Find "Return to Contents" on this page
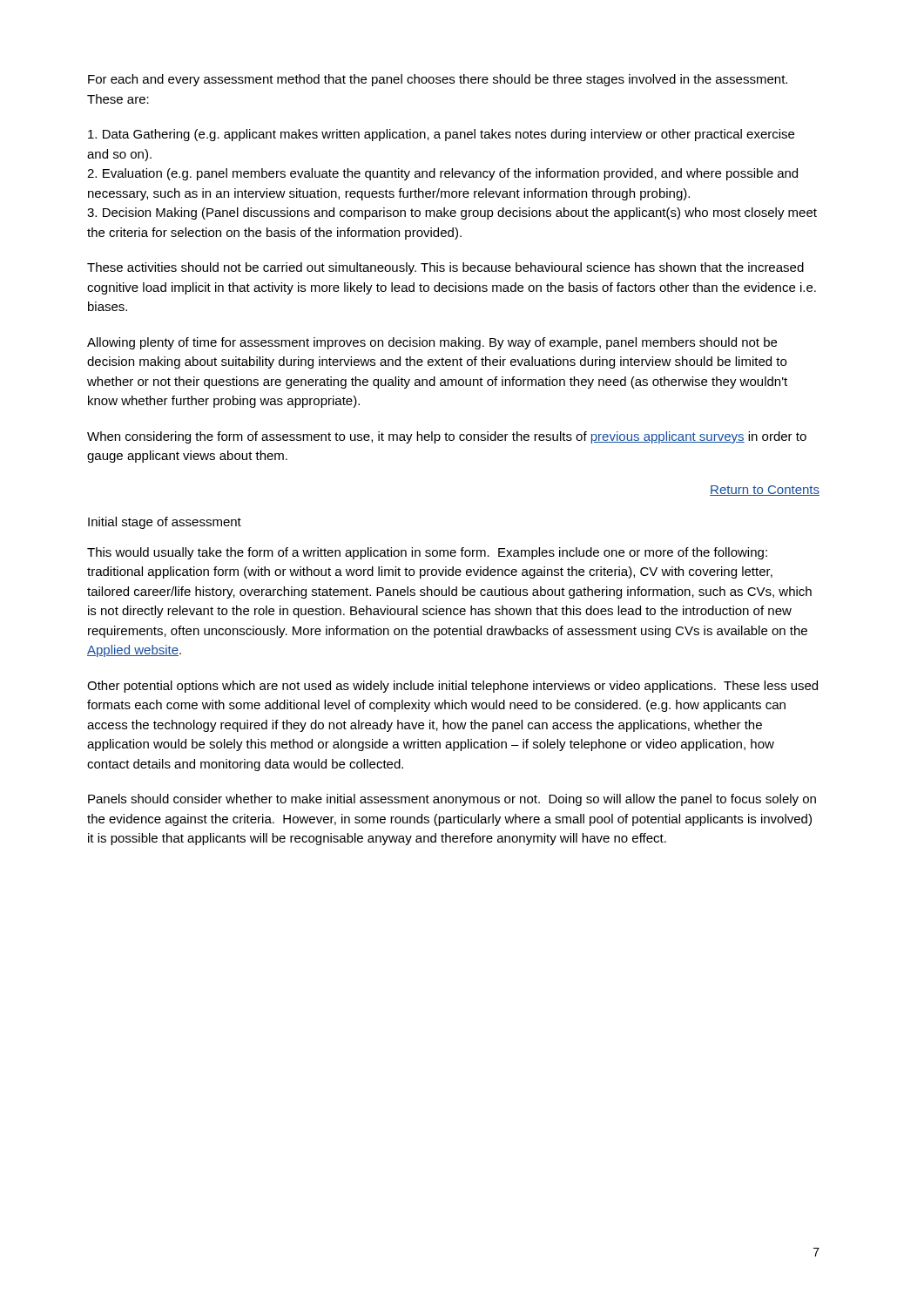This screenshot has height=1307, width=924. [765, 489]
